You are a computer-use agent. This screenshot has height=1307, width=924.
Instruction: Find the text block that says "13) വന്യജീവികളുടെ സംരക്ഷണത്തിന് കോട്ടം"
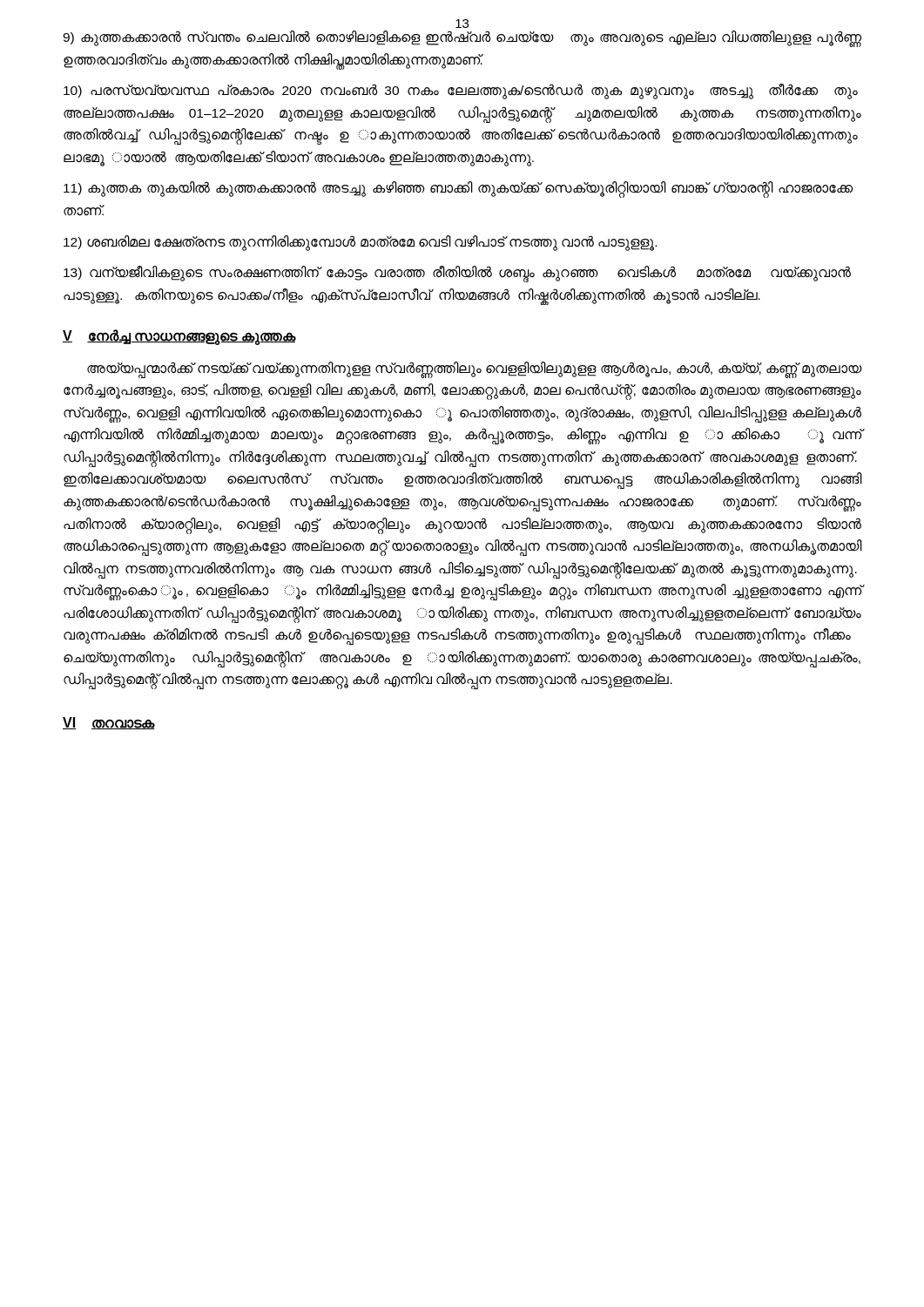point(462,283)
